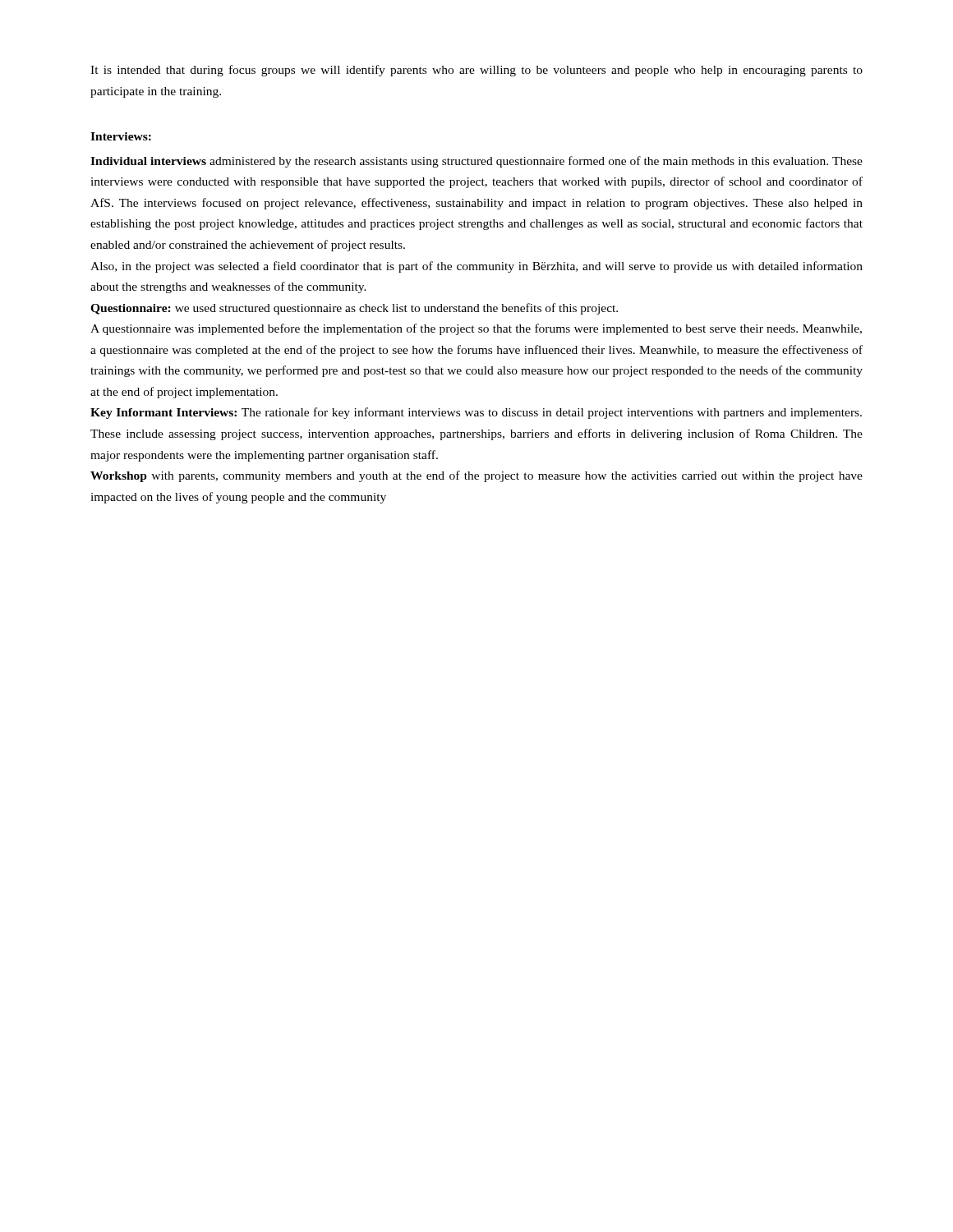Viewport: 953px width, 1232px height.
Task: Click on the text block with the text "Individual interviews administered by the research assistants"
Action: [x=476, y=202]
